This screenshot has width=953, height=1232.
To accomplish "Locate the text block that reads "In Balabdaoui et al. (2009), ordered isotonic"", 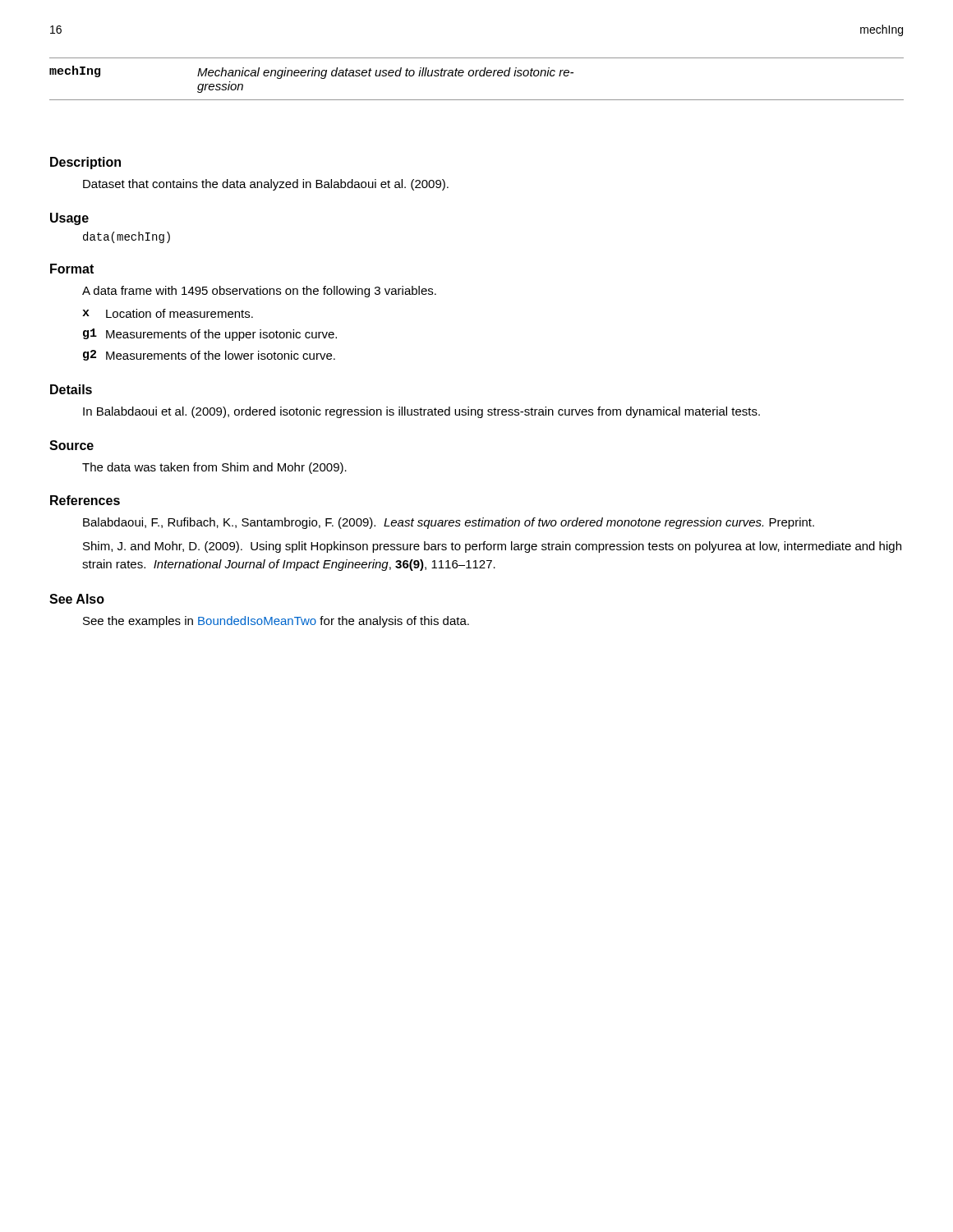I will [422, 411].
